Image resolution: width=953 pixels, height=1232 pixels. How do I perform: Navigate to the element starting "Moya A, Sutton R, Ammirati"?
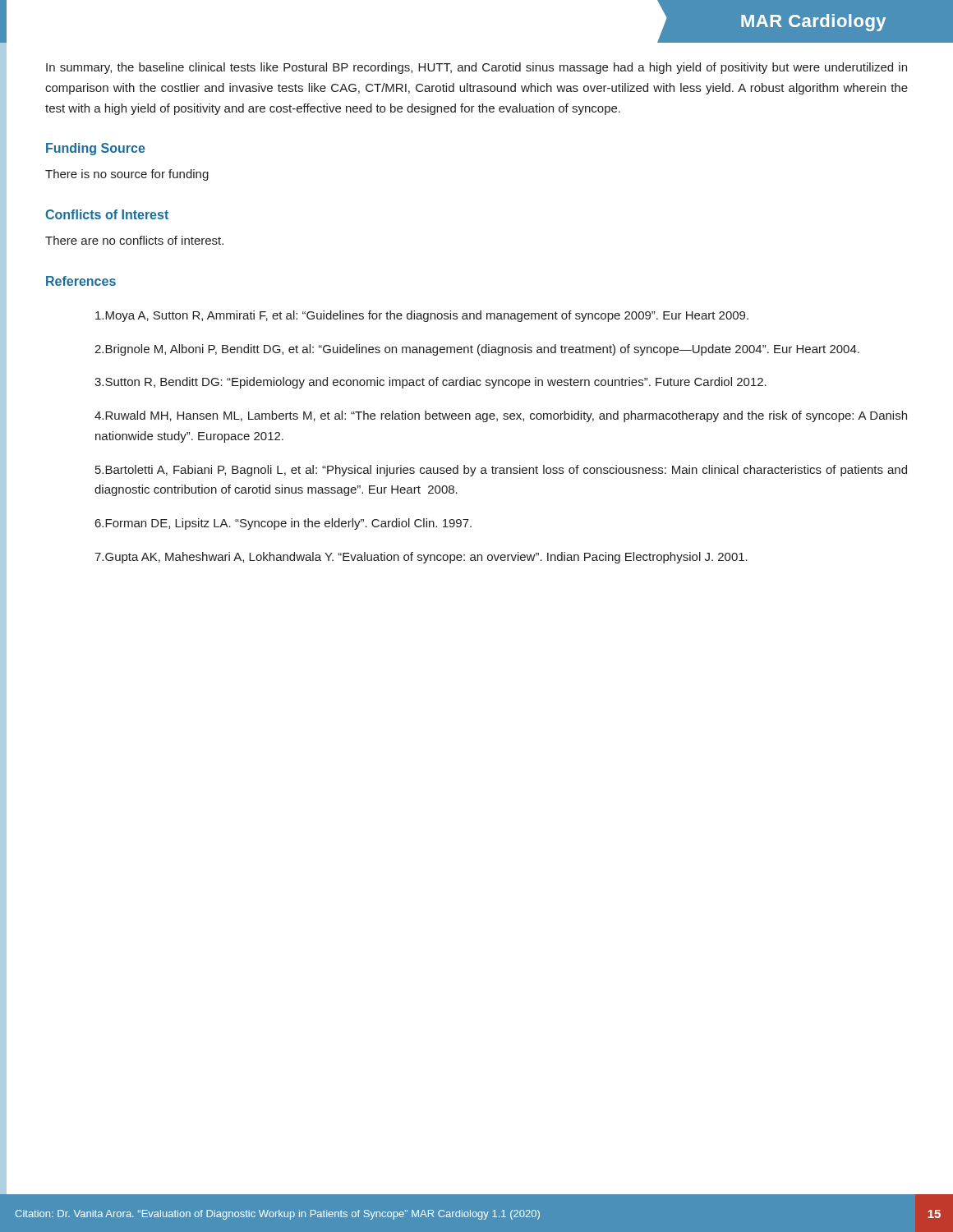pyautogui.click(x=422, y=315)
